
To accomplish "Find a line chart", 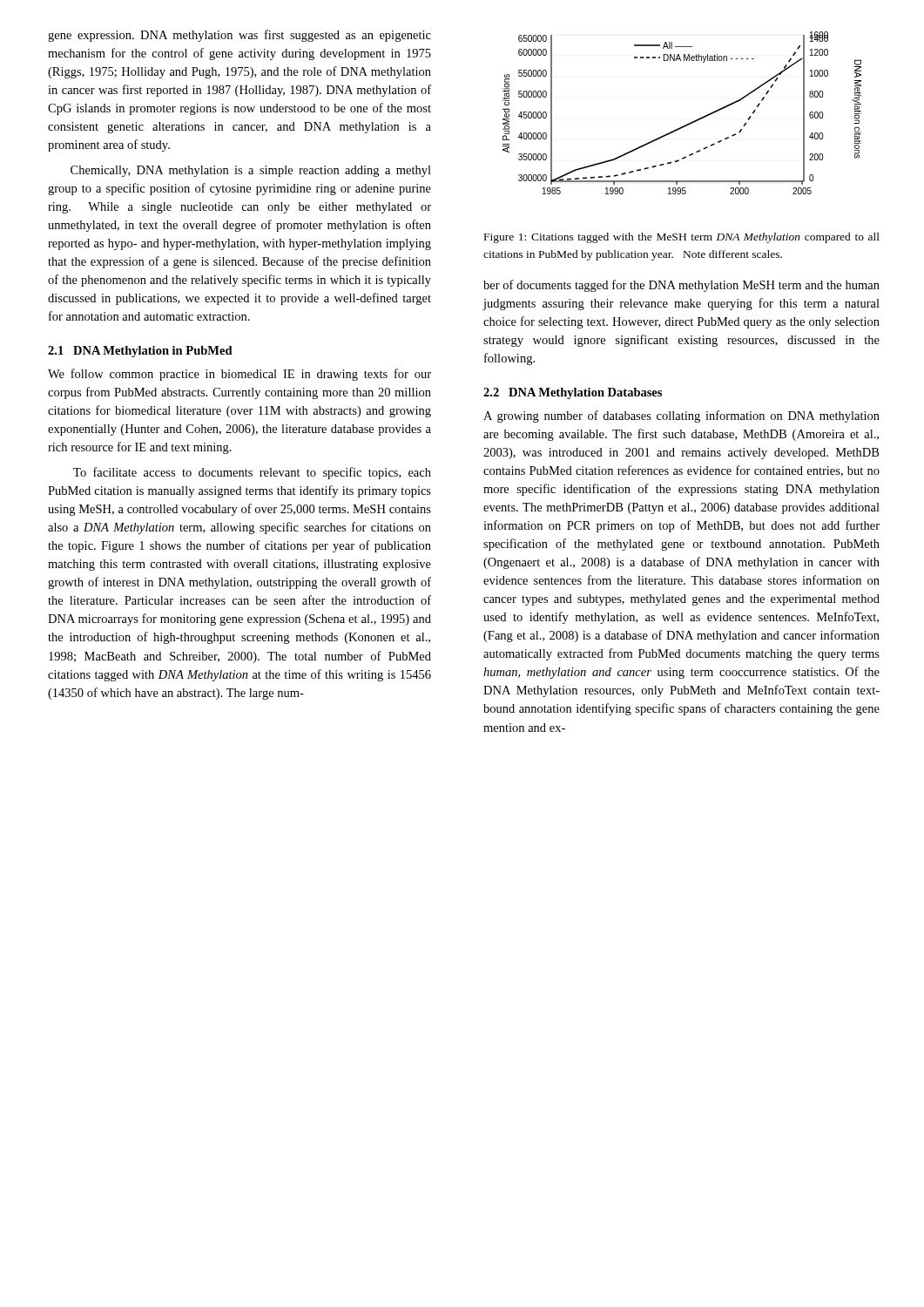I will coord(681,125).
